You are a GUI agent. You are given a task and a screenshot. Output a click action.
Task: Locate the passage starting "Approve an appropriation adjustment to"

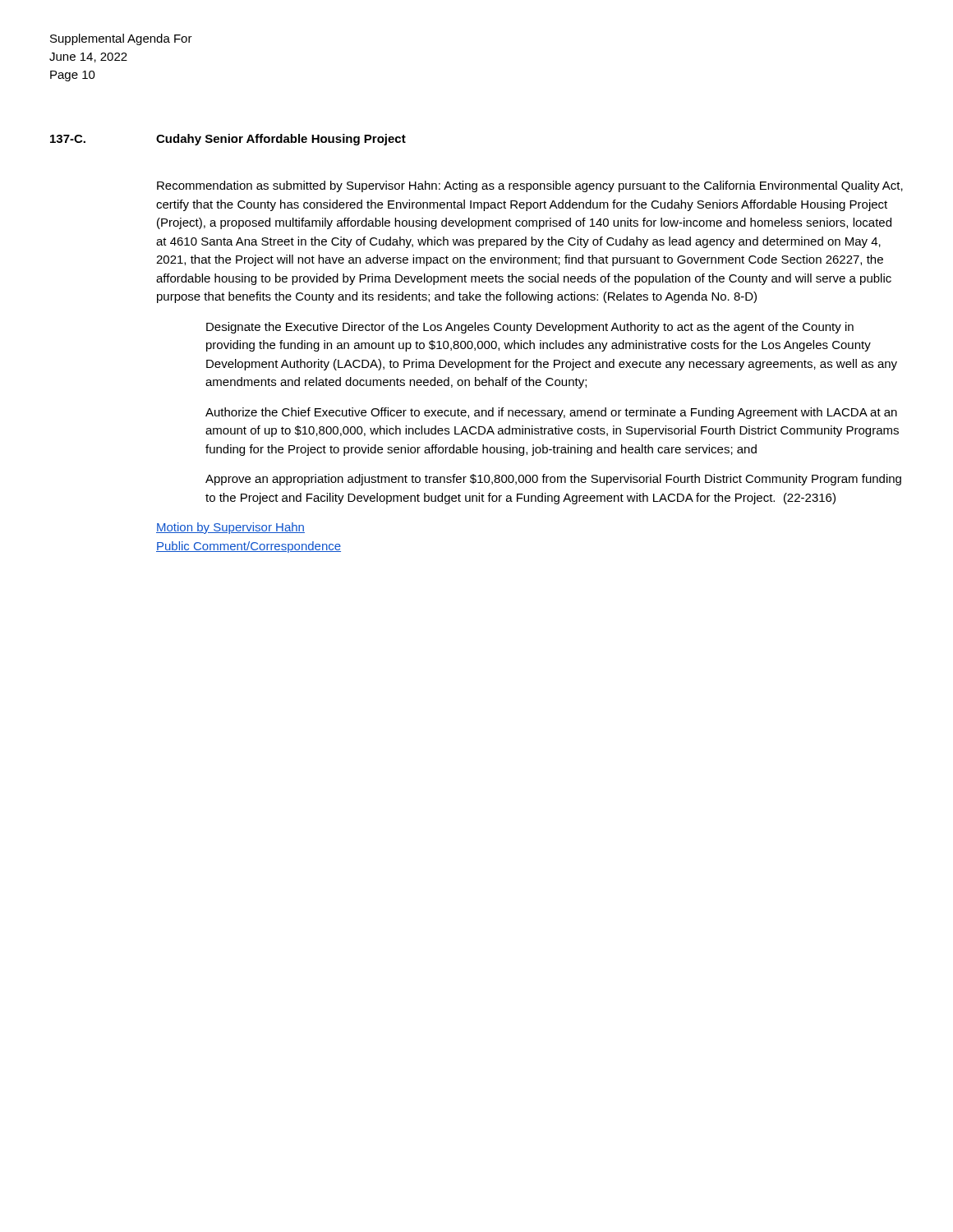coord(554,488)
